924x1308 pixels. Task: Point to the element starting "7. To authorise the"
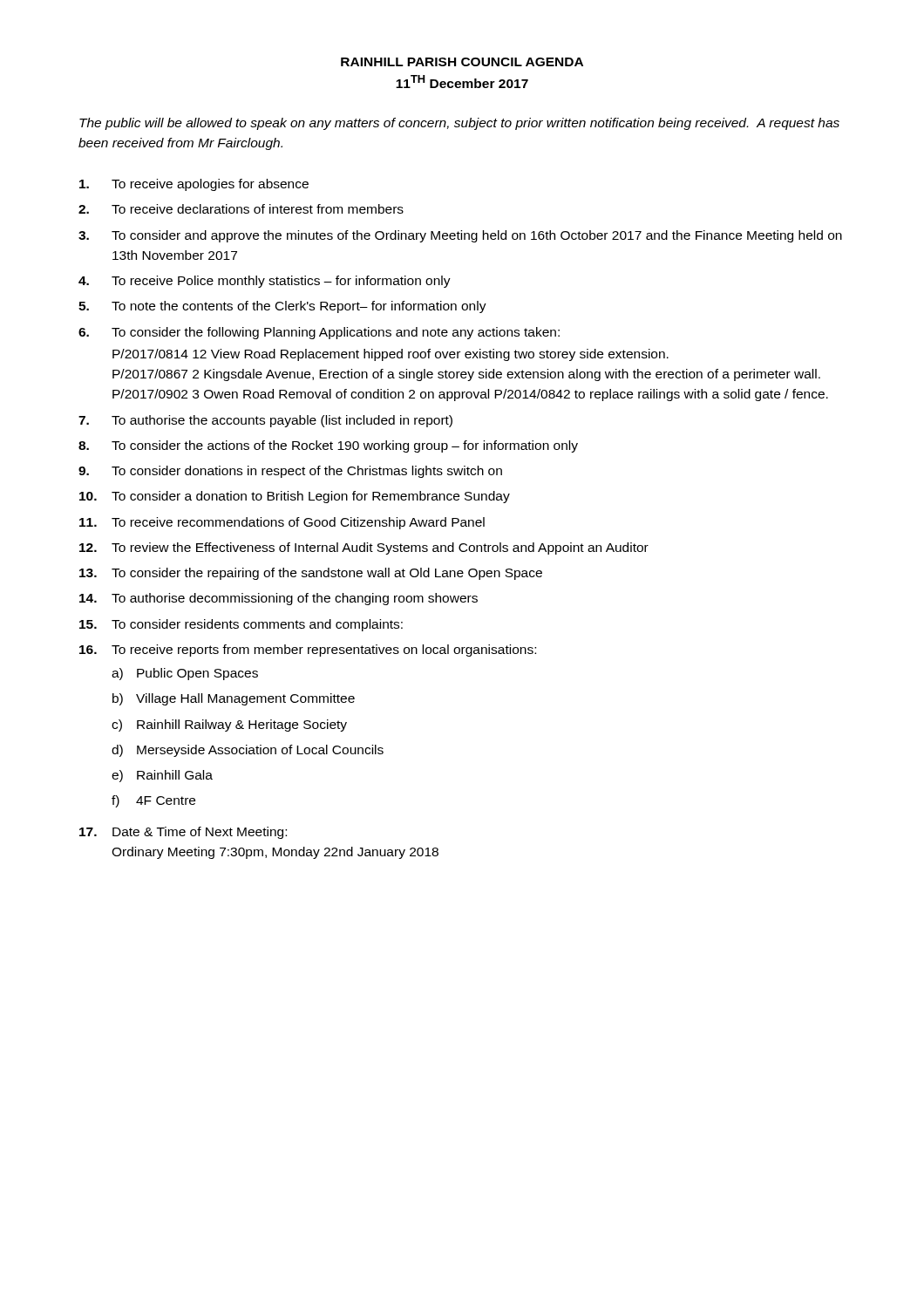pyautogui.click(x=462, y=420)
